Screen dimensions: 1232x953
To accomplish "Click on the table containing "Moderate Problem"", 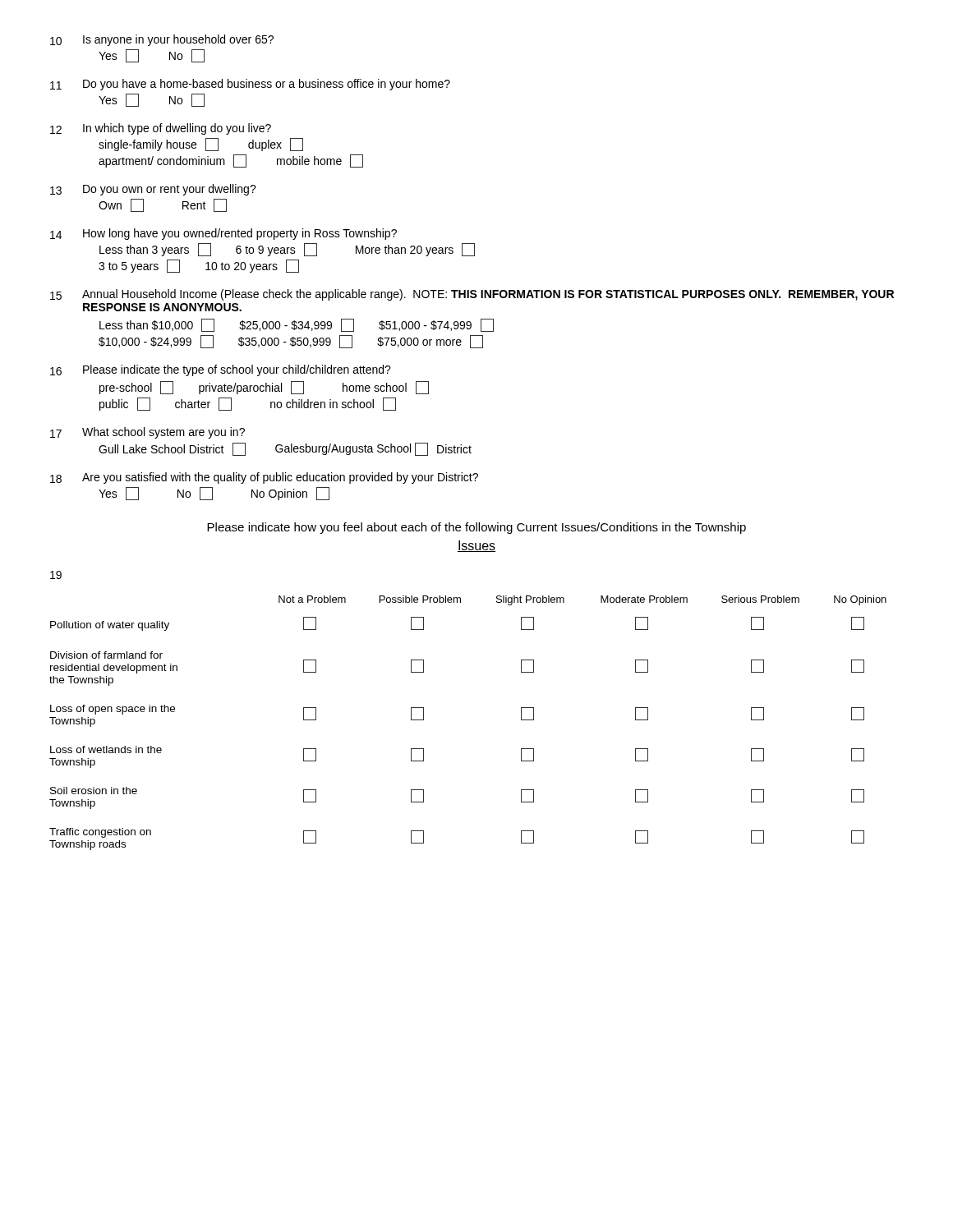I will point(476,724).
